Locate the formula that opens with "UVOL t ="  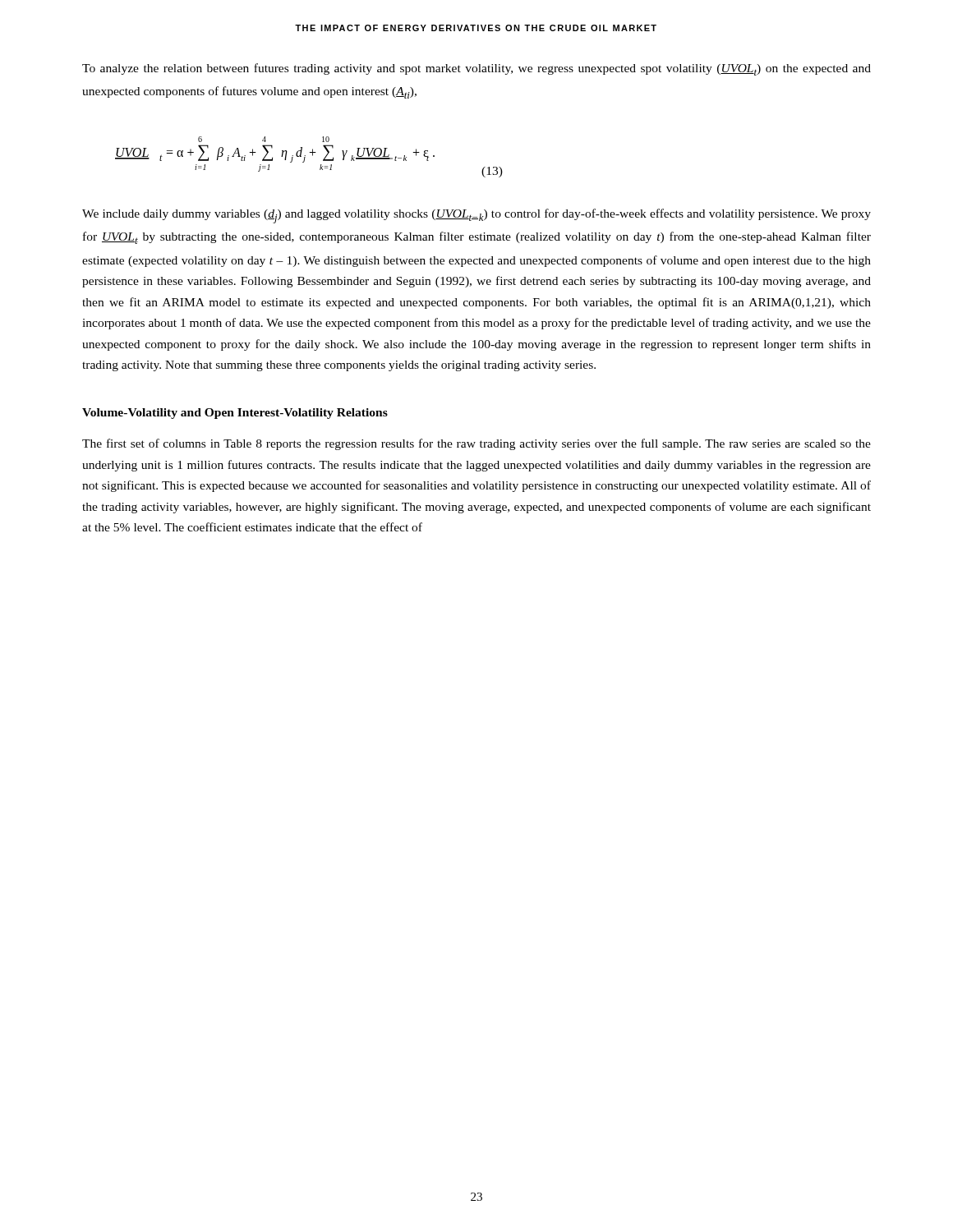[x=309, y=153]
